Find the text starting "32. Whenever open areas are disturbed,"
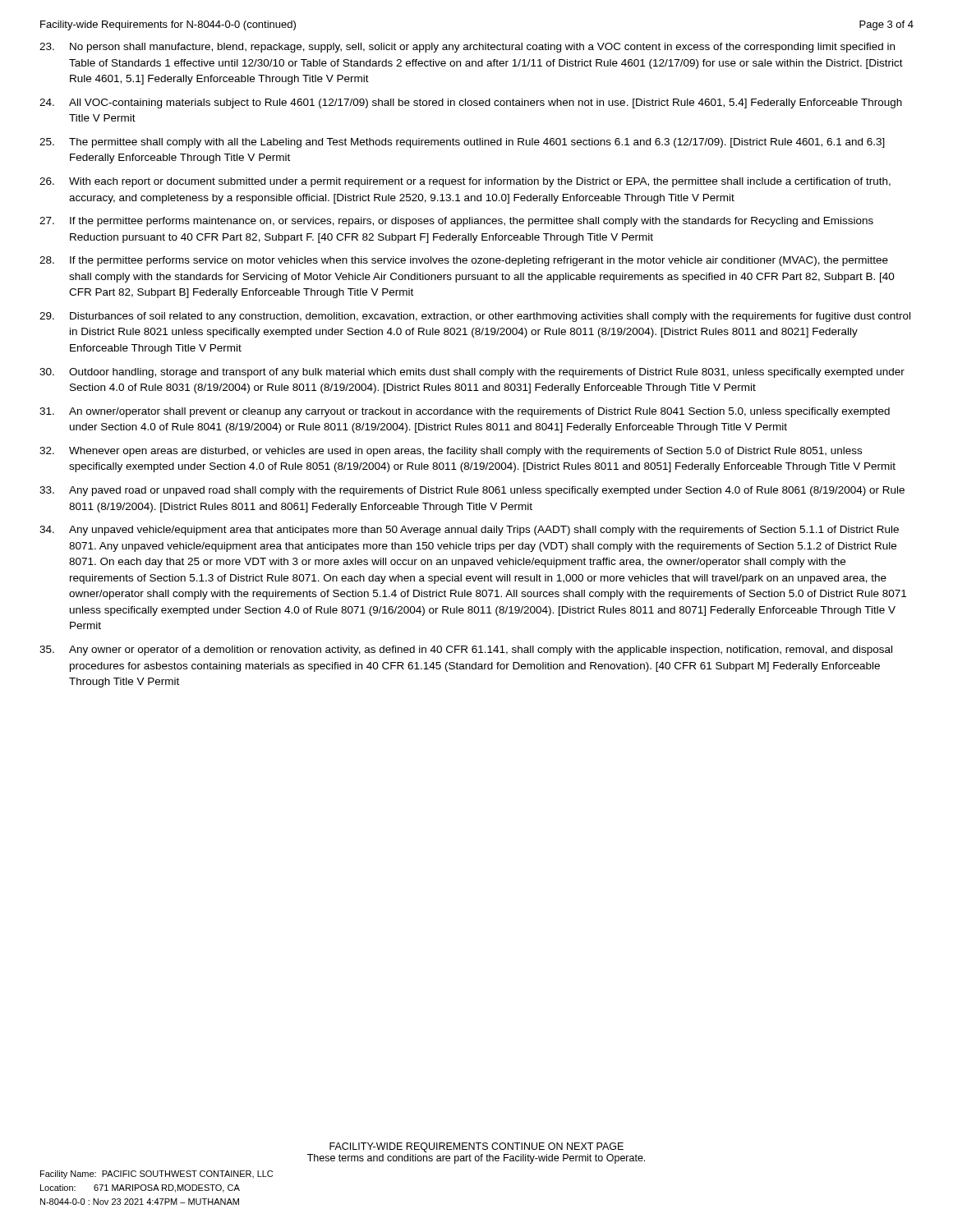This screenshot has width=953, height=1232. pos(476,459)
